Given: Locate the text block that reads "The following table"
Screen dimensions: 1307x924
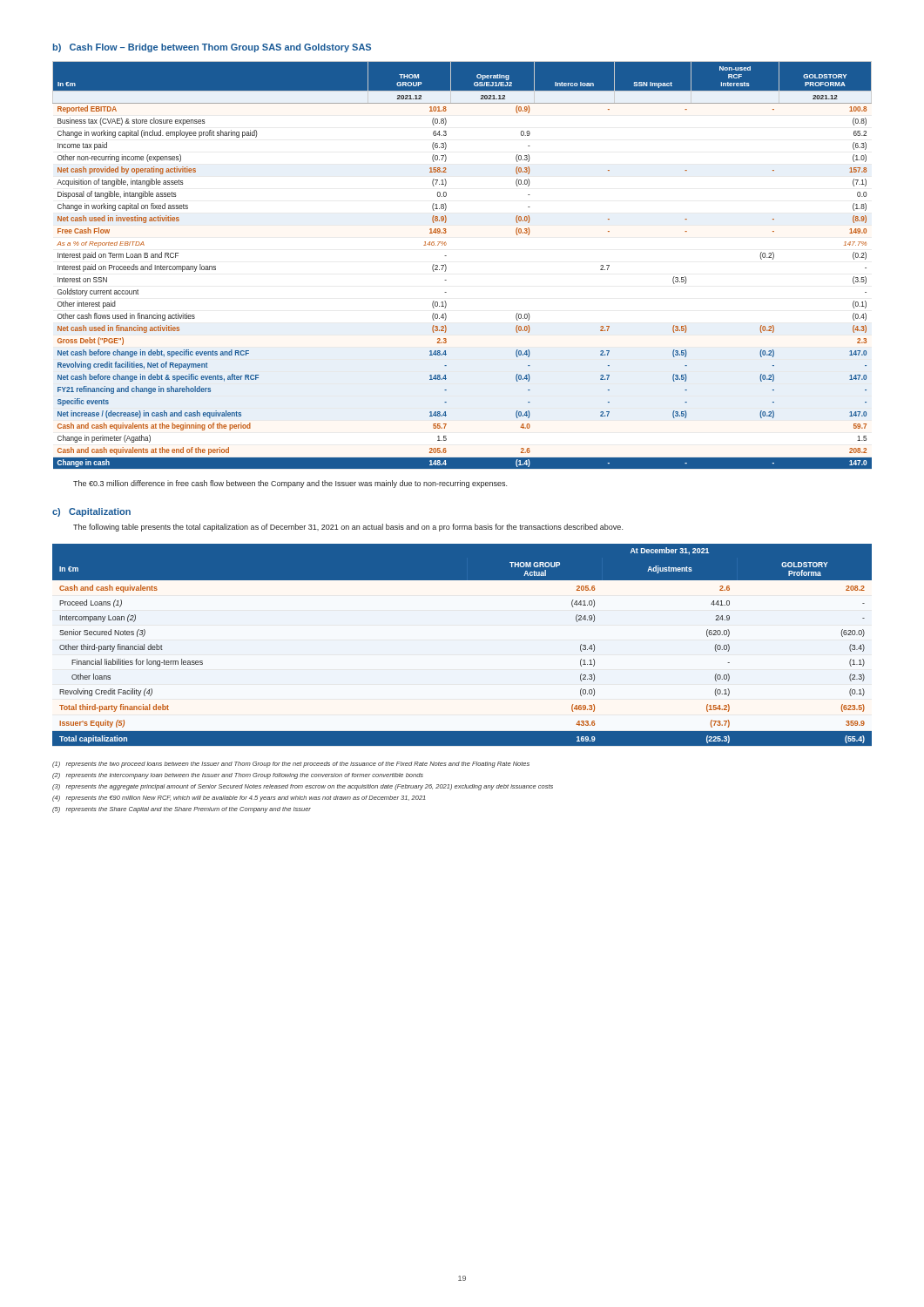Looking at the screenshot, I should (348, 527).
